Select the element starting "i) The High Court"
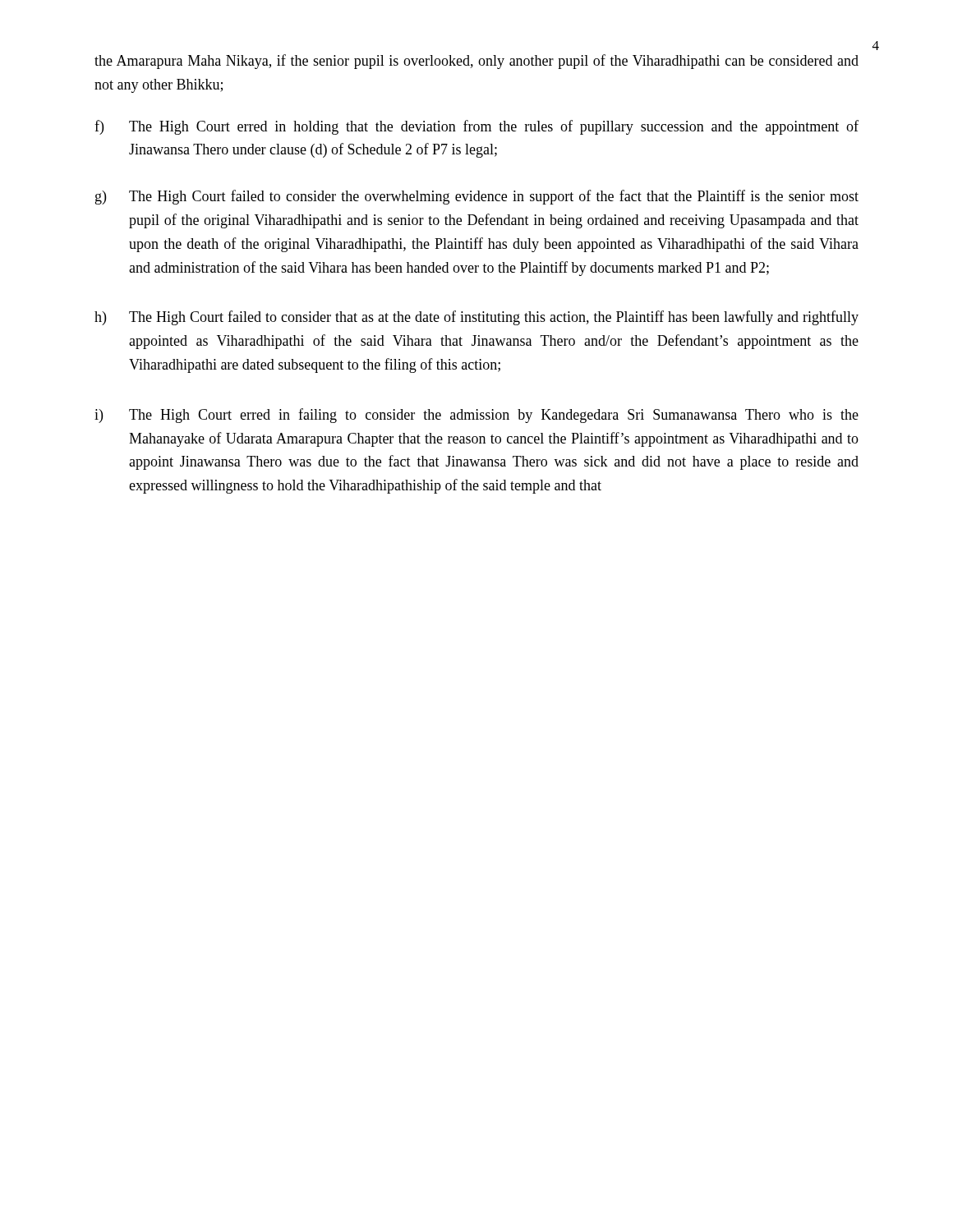This screenshot has height=1232, width=953. pos(476,450)
